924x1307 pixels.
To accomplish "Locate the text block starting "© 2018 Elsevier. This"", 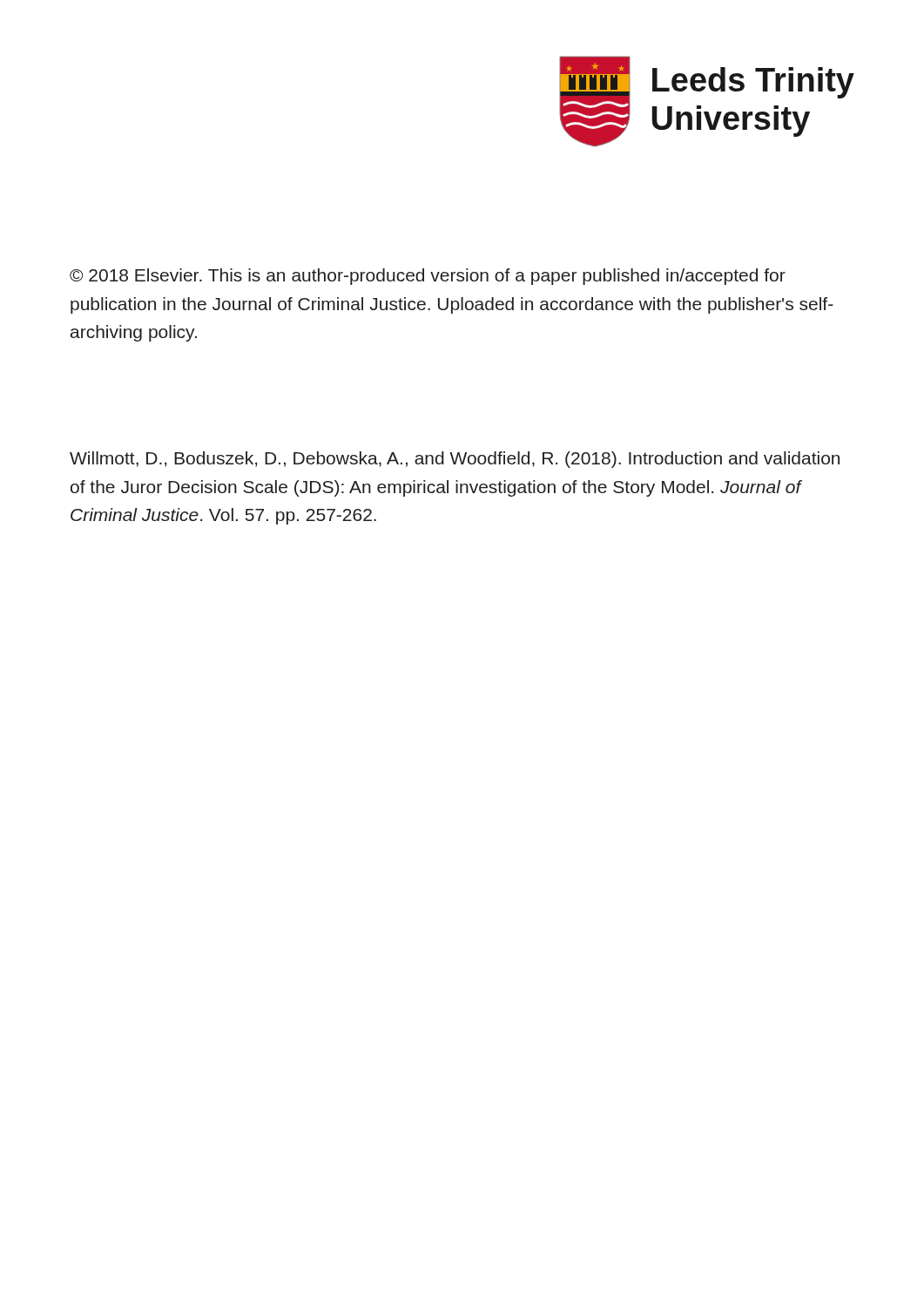I will [452, 303].
